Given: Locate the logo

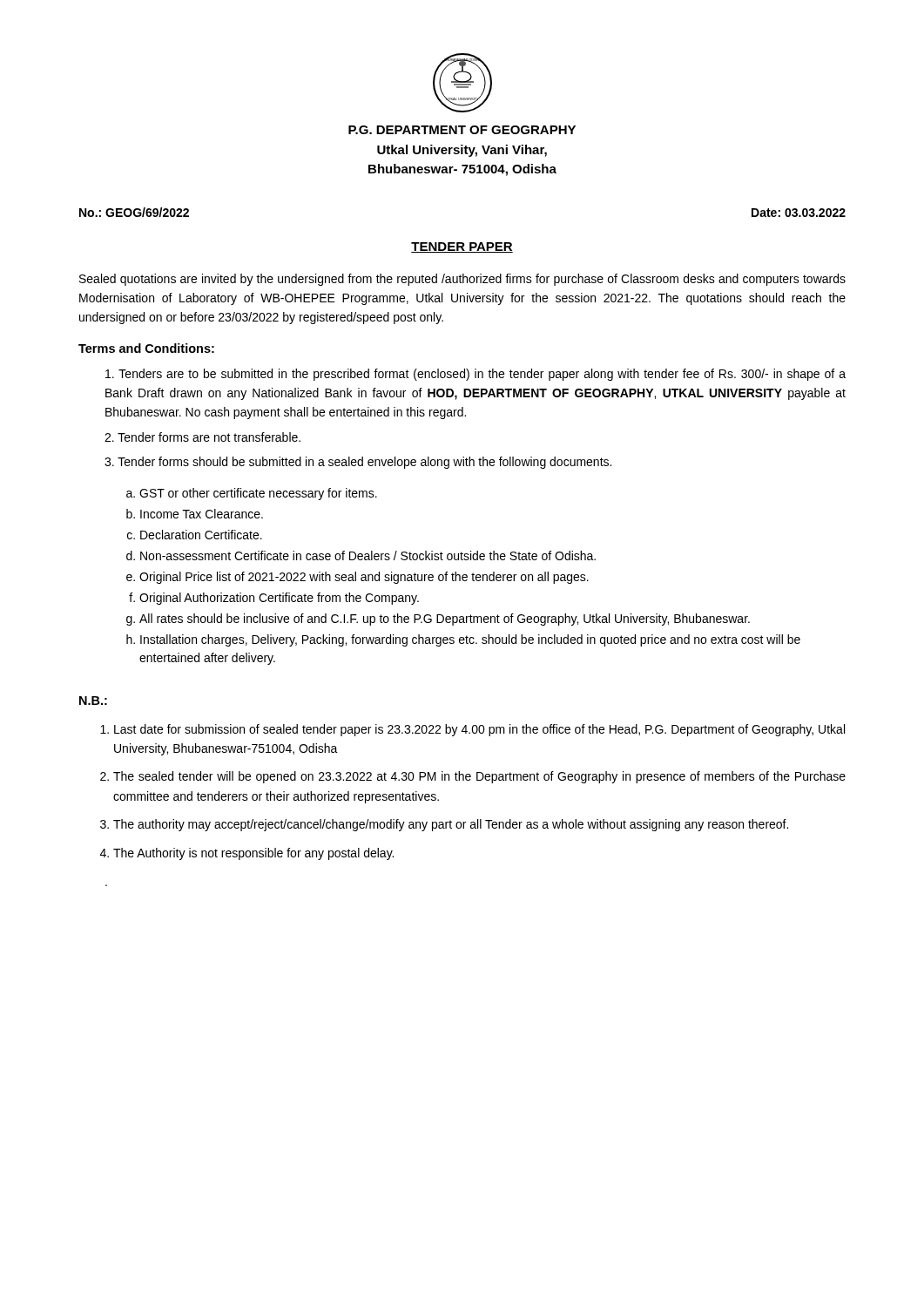Looking at the screenshot, I should [x=462, y=116].
